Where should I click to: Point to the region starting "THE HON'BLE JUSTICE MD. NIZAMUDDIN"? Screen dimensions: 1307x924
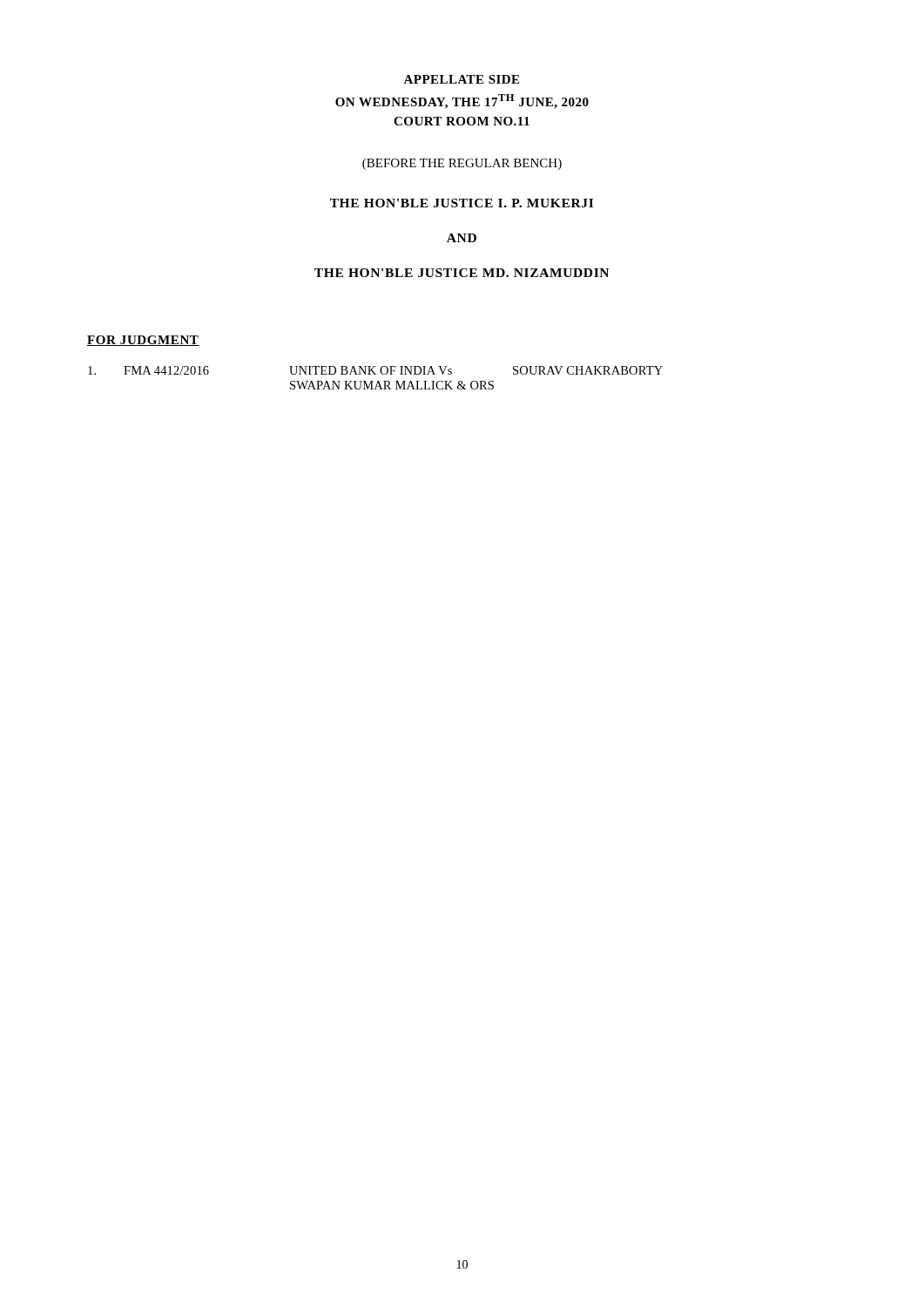pos(462,272)
